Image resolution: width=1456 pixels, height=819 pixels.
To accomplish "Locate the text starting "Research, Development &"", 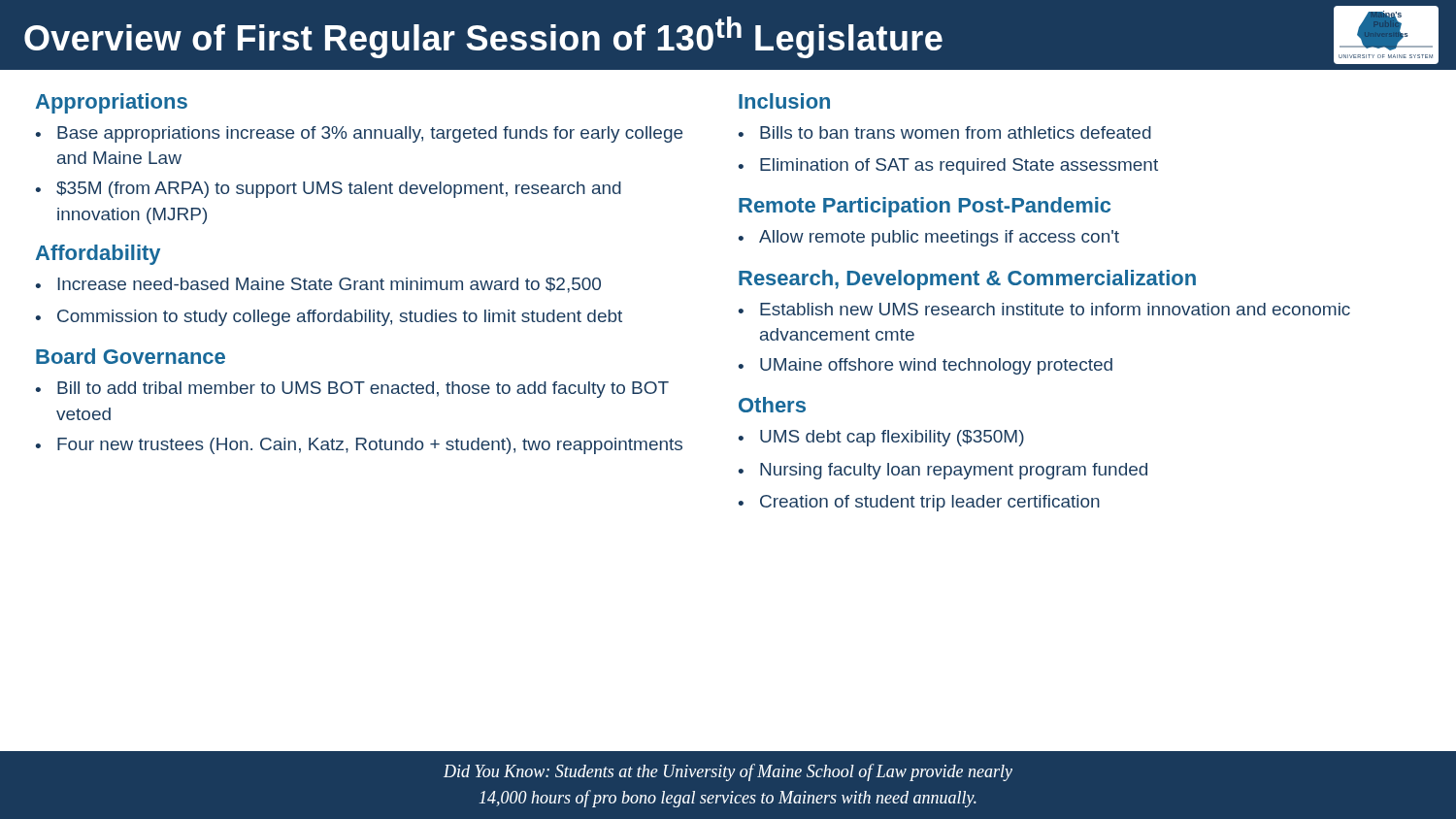I will pyautogui.click(x=967, y=278).
